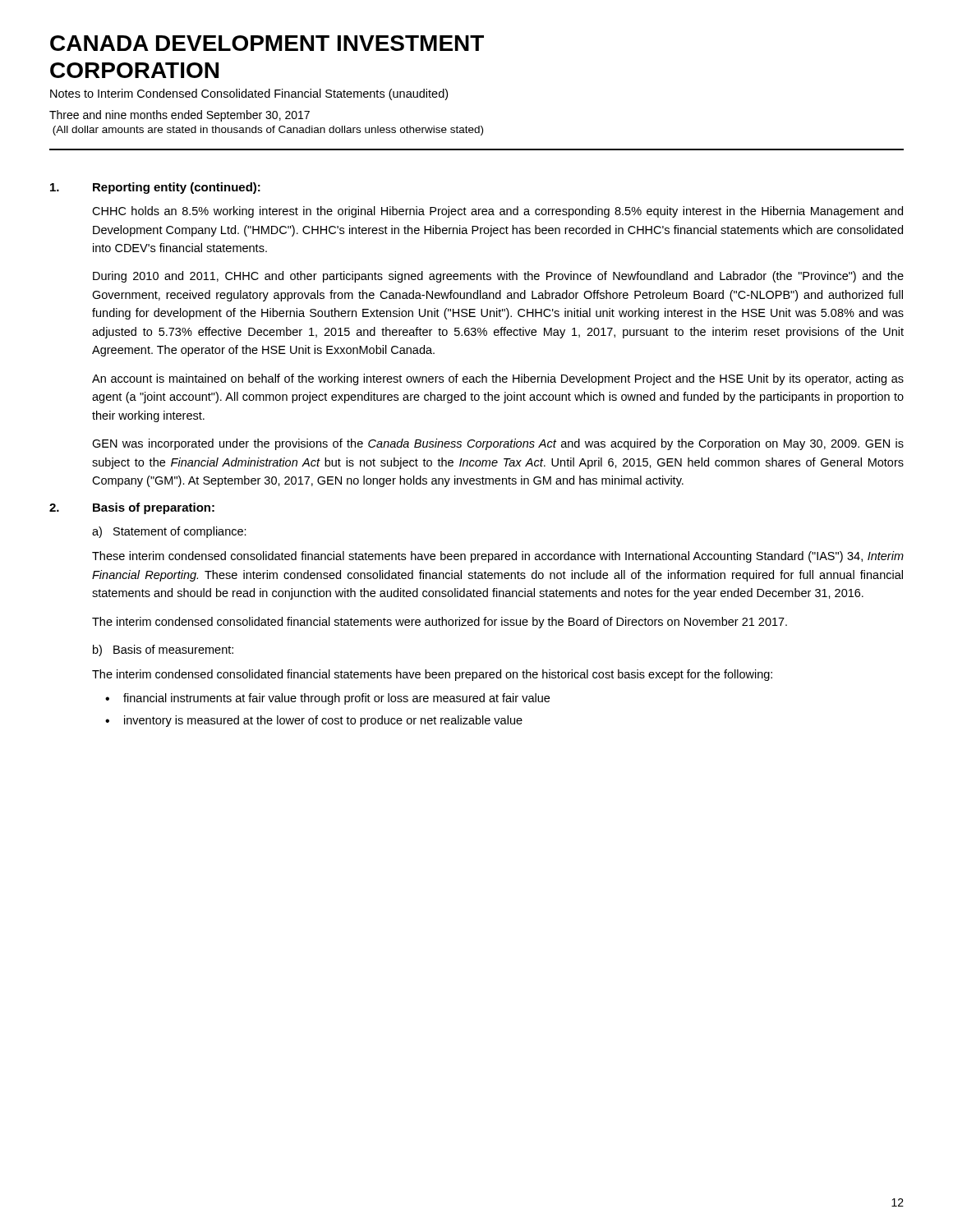Image resolution: width=953 pixels, height=1232 pixels.
Task: Point to the block beginning "GEN was incorporated"
Action: (498, 462)
